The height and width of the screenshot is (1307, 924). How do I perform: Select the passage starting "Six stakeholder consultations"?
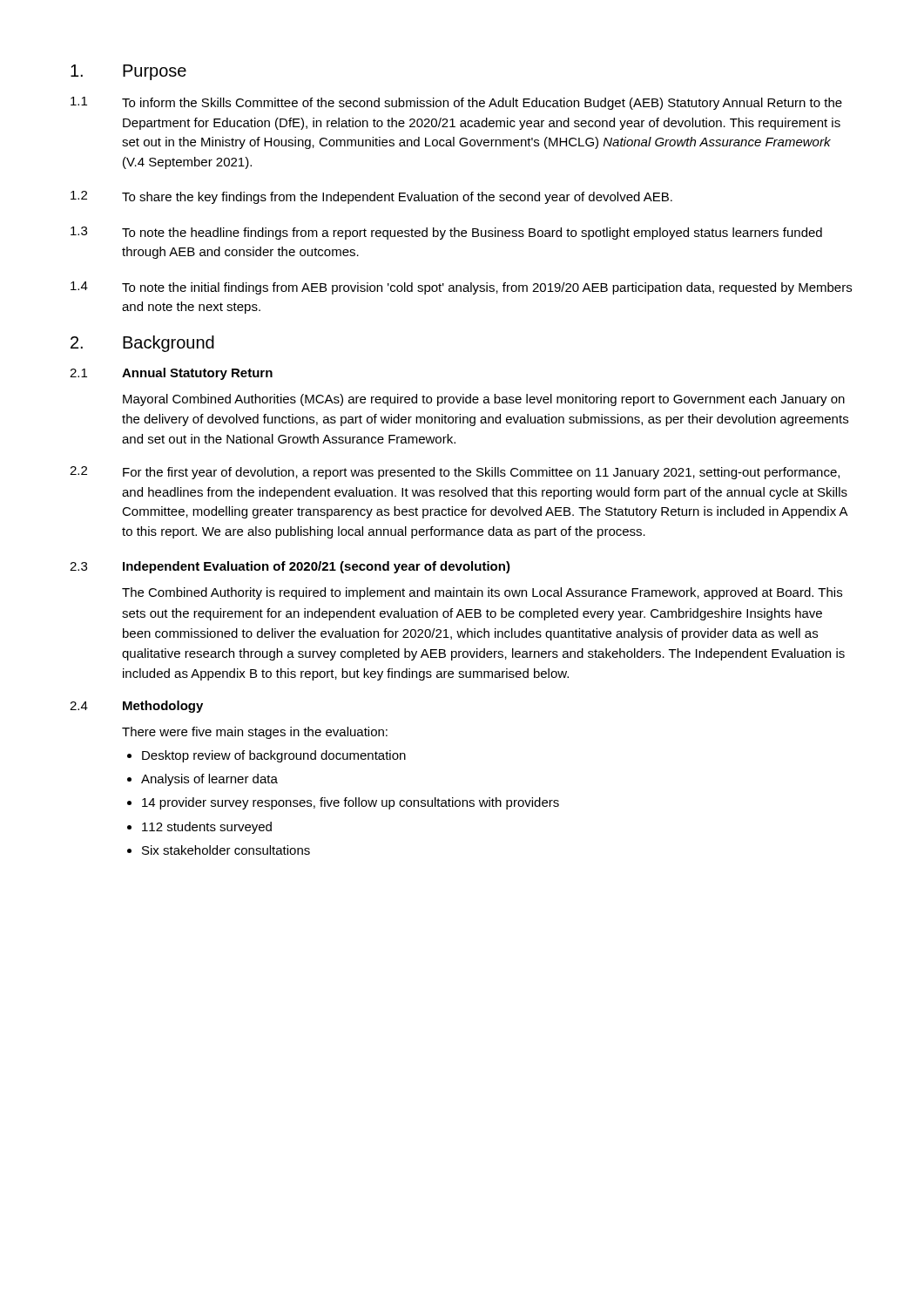[226, 850]
